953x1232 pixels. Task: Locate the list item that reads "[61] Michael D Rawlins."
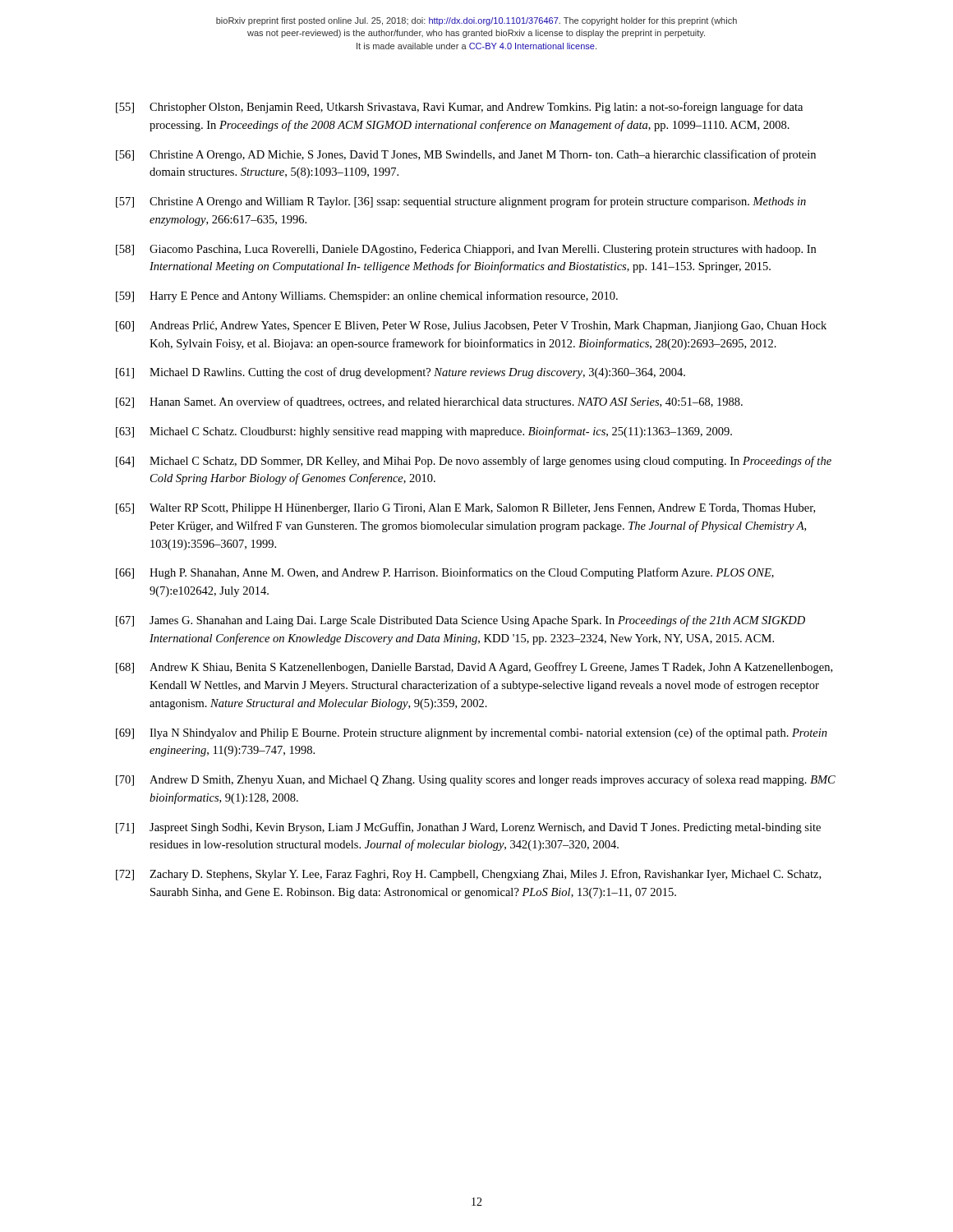476,373
